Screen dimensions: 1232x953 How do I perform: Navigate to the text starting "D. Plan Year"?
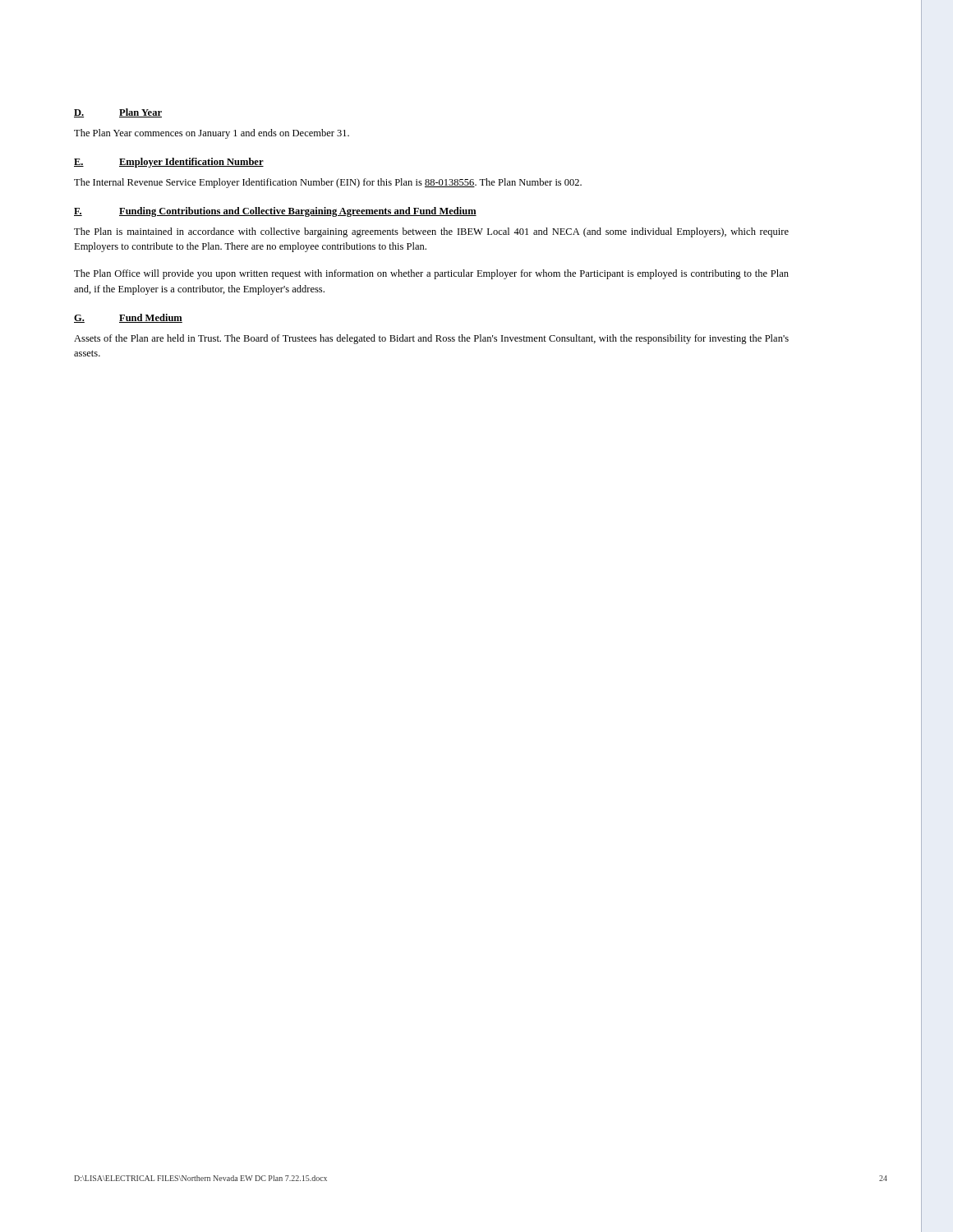click(118, 113)
